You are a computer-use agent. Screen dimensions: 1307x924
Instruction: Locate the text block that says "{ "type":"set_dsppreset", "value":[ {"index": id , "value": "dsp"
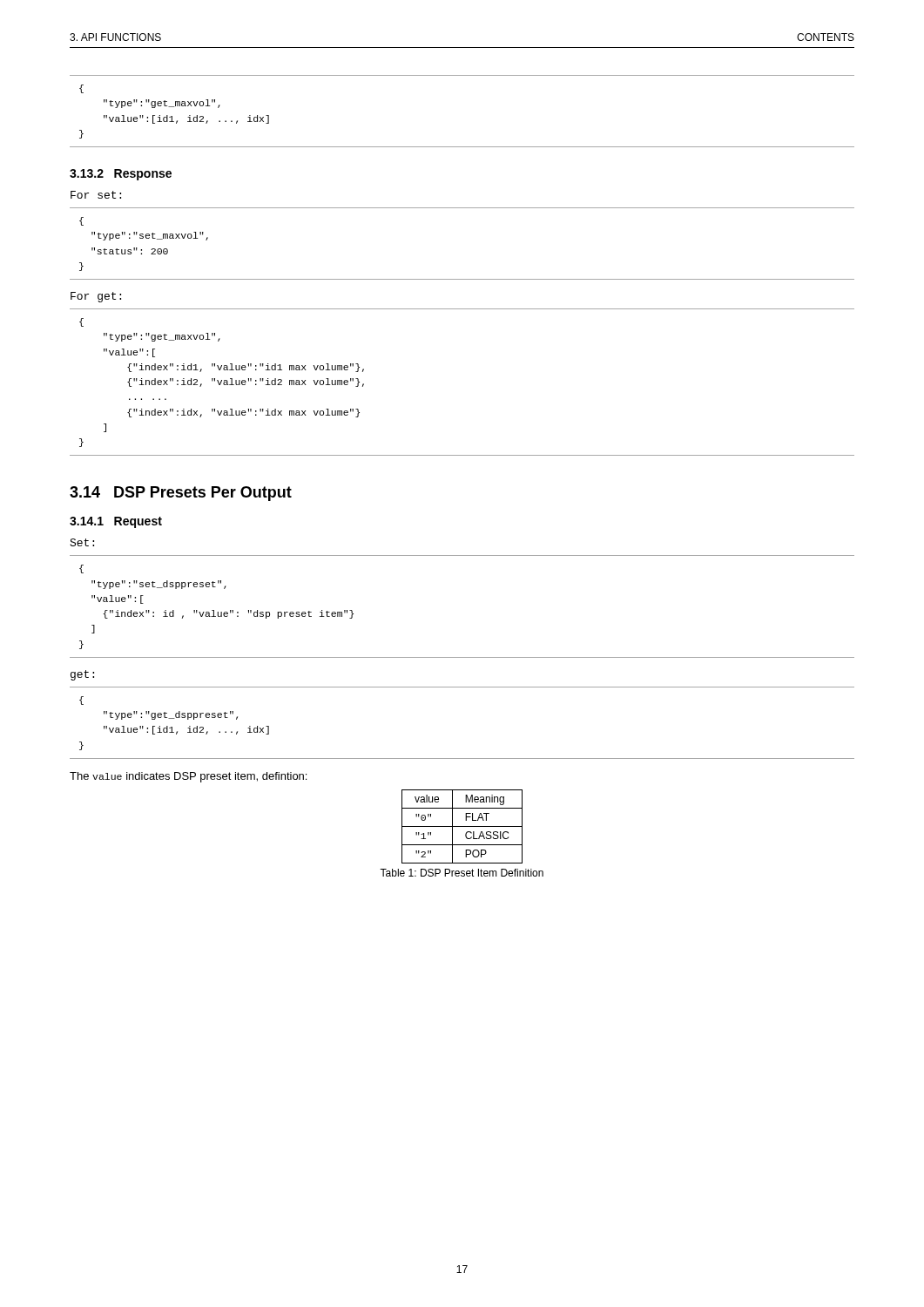(81, 569)
